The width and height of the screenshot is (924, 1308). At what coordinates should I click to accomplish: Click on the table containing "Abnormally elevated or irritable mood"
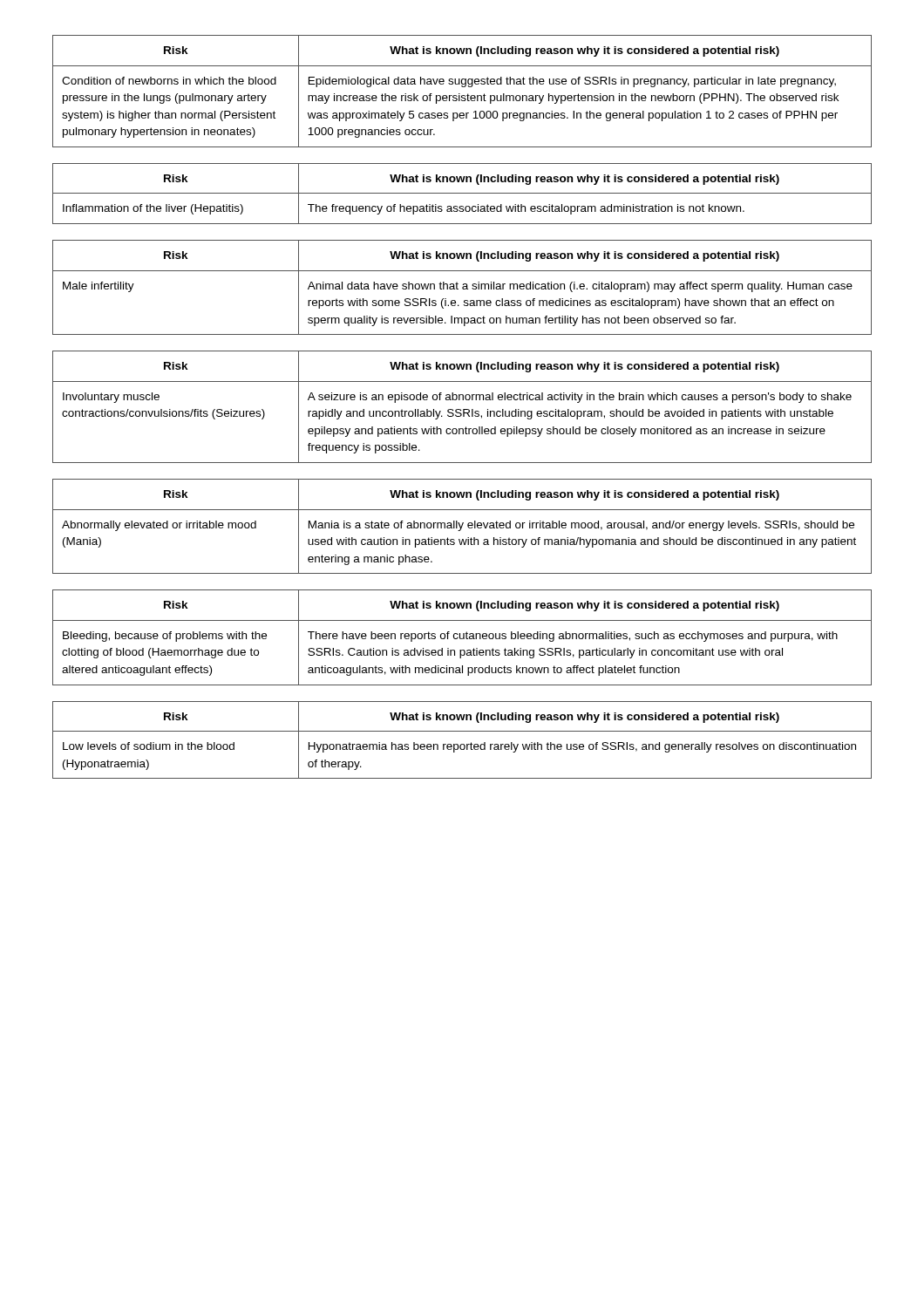462,526
